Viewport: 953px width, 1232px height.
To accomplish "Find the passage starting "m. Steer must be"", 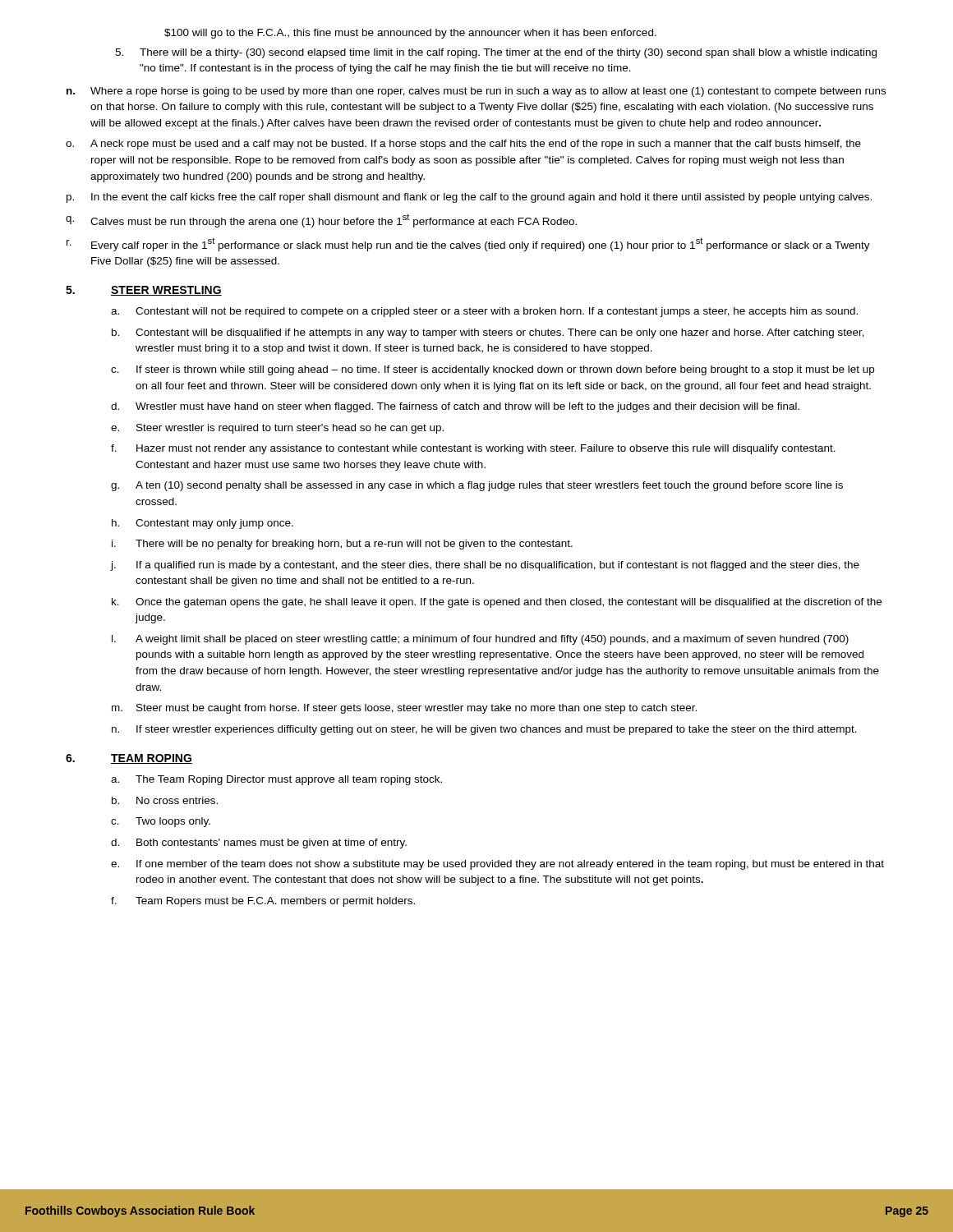I will point(499,708).
